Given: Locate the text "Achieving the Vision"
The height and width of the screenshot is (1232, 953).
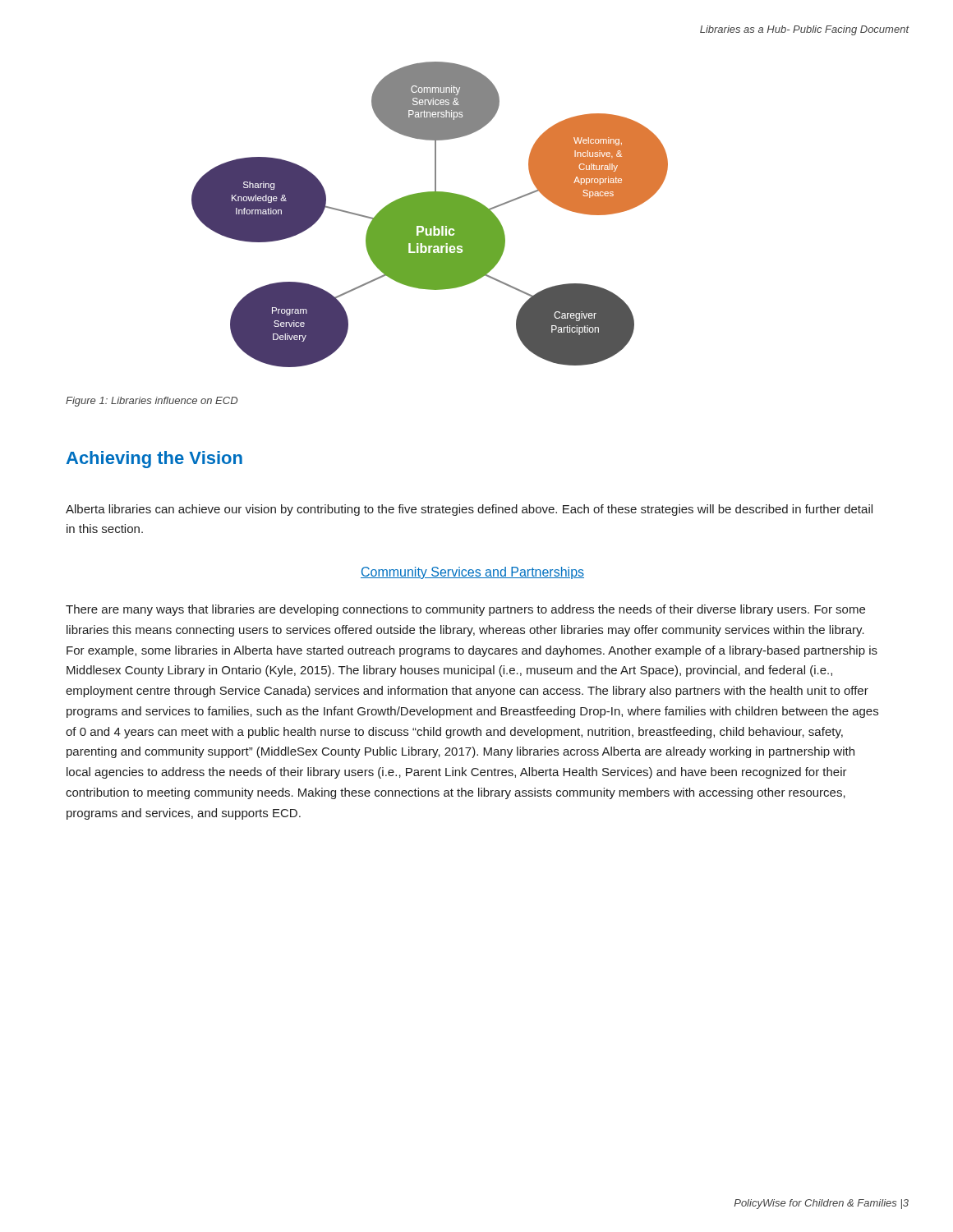Looking at the screenshot, I should point(154,458).
